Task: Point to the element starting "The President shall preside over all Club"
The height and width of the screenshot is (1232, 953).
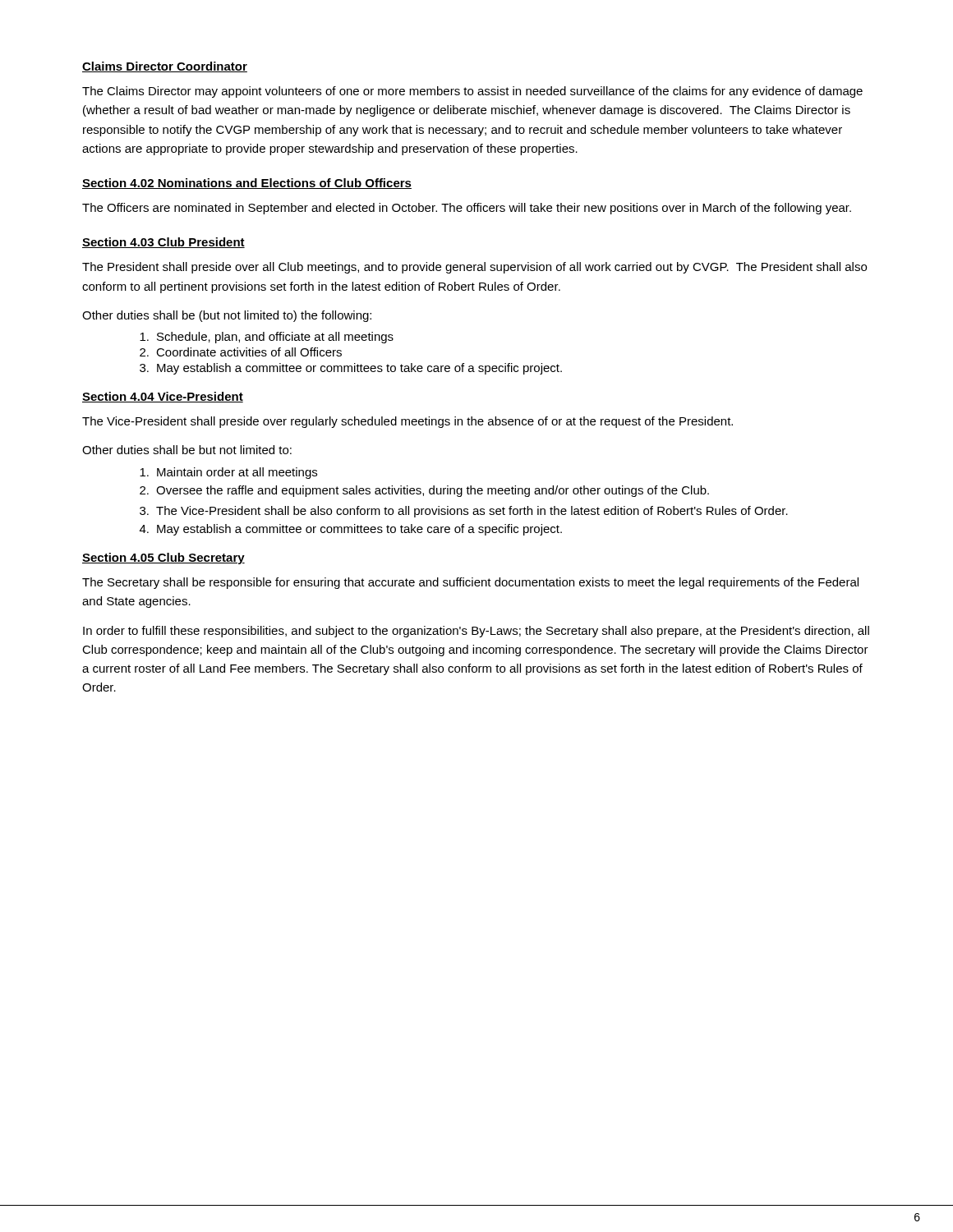Action: [x=475, y=276]
